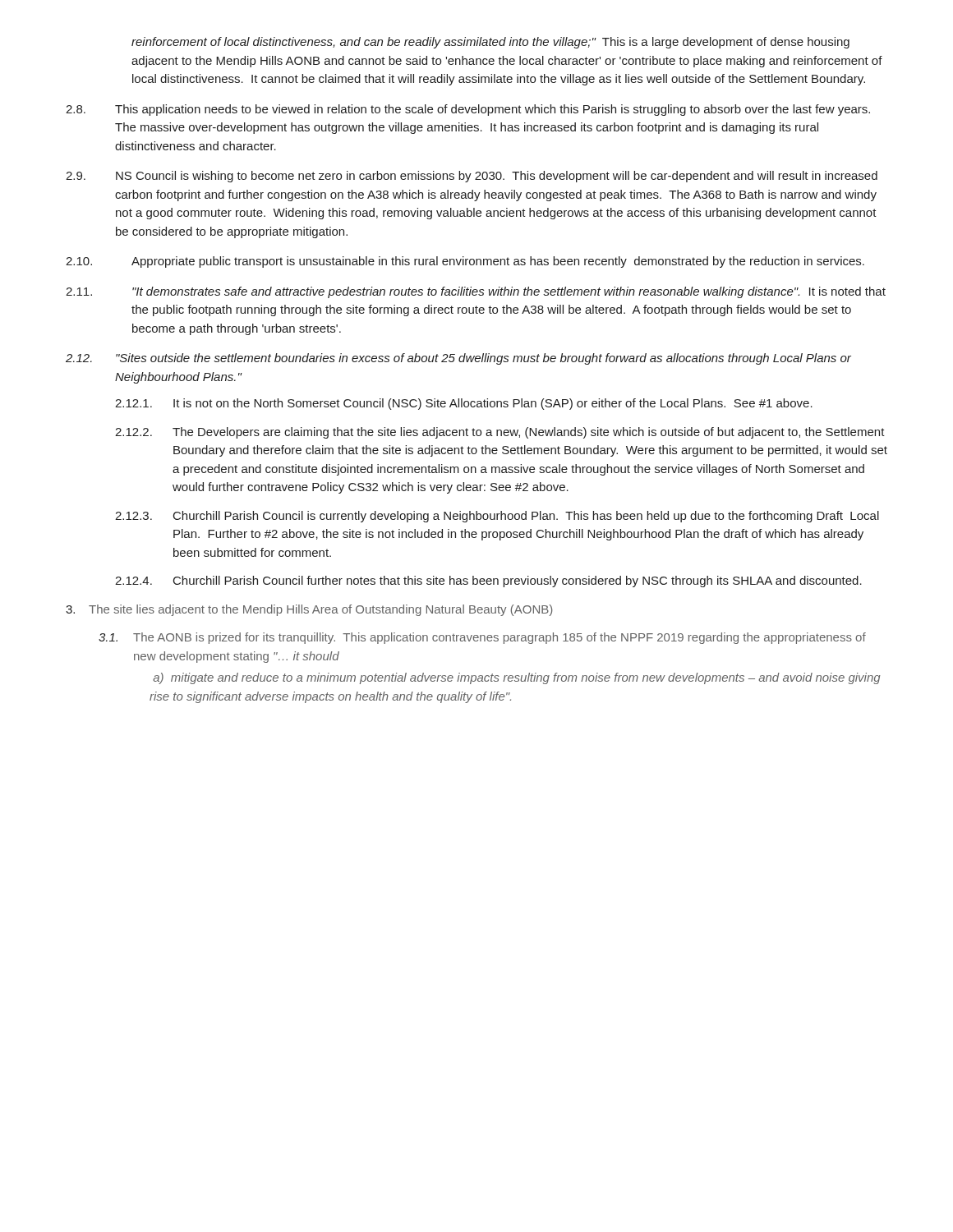Select the list item containing "3.1. The AONB"
Image resolution: width=953 pixels, height=1232 pixels.
click(493, 667)
